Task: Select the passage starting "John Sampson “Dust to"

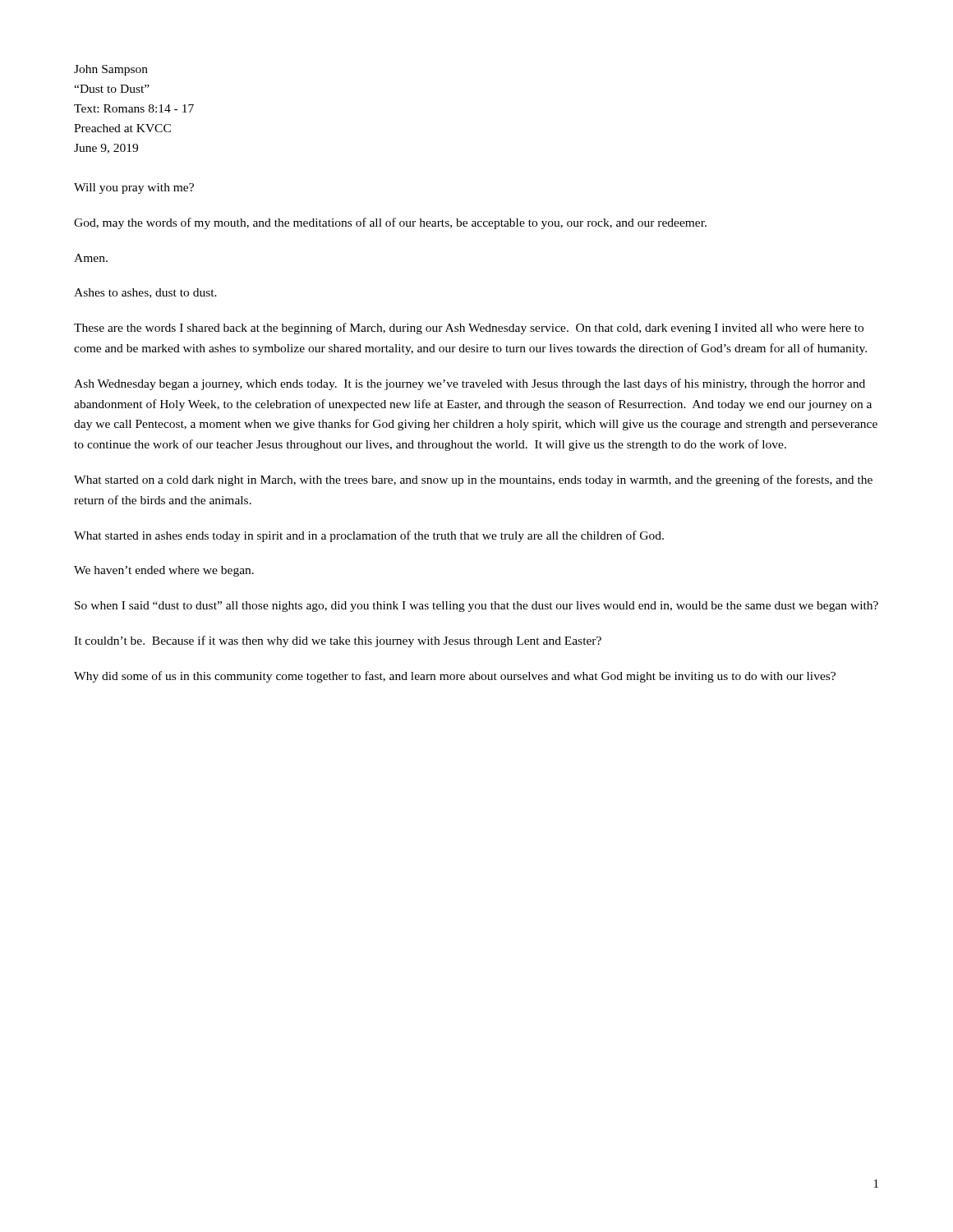Action: tap(134, 108)
